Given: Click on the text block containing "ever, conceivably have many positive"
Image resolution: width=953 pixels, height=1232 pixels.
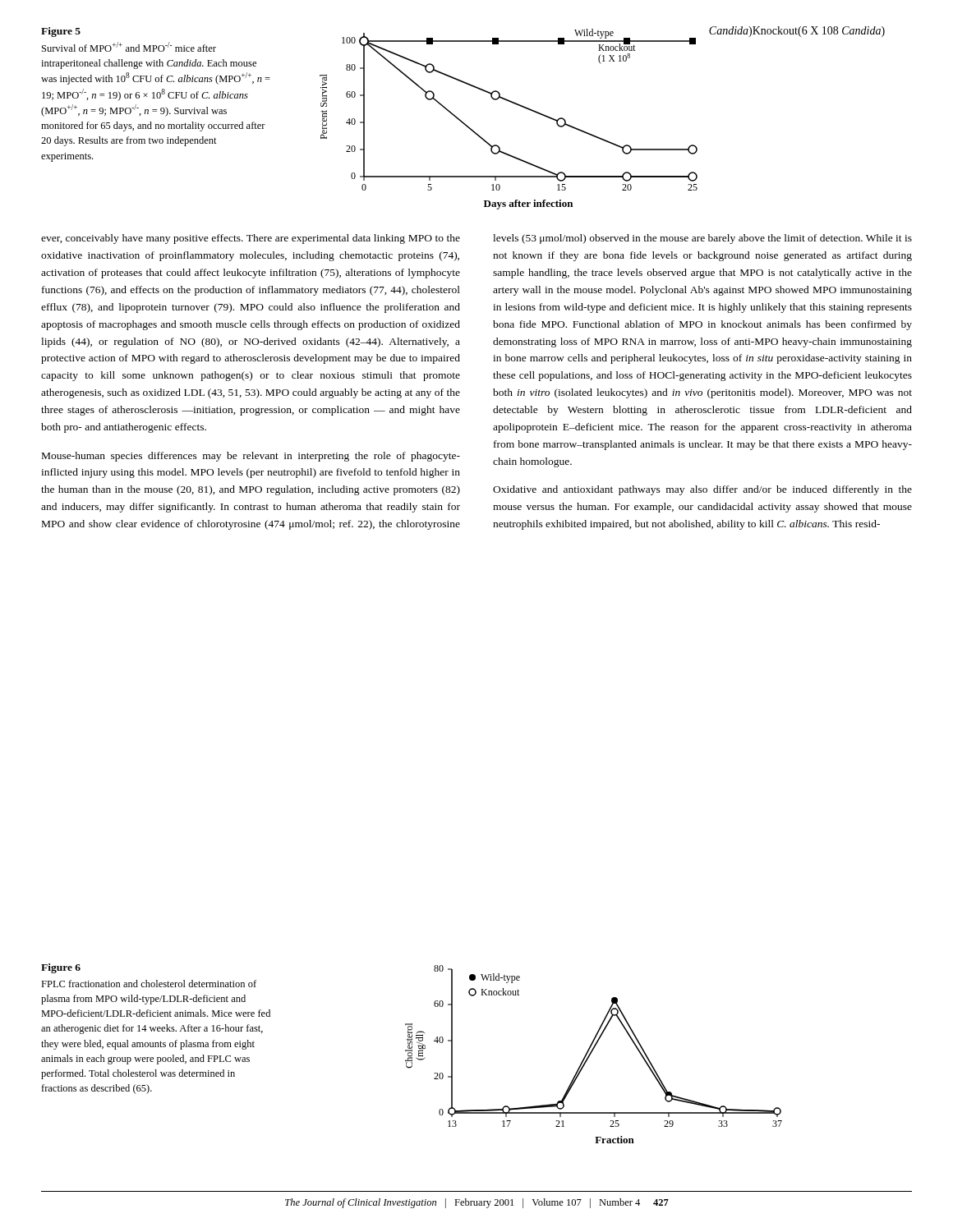Looking at the screenshot, I should tap(257, 239).
